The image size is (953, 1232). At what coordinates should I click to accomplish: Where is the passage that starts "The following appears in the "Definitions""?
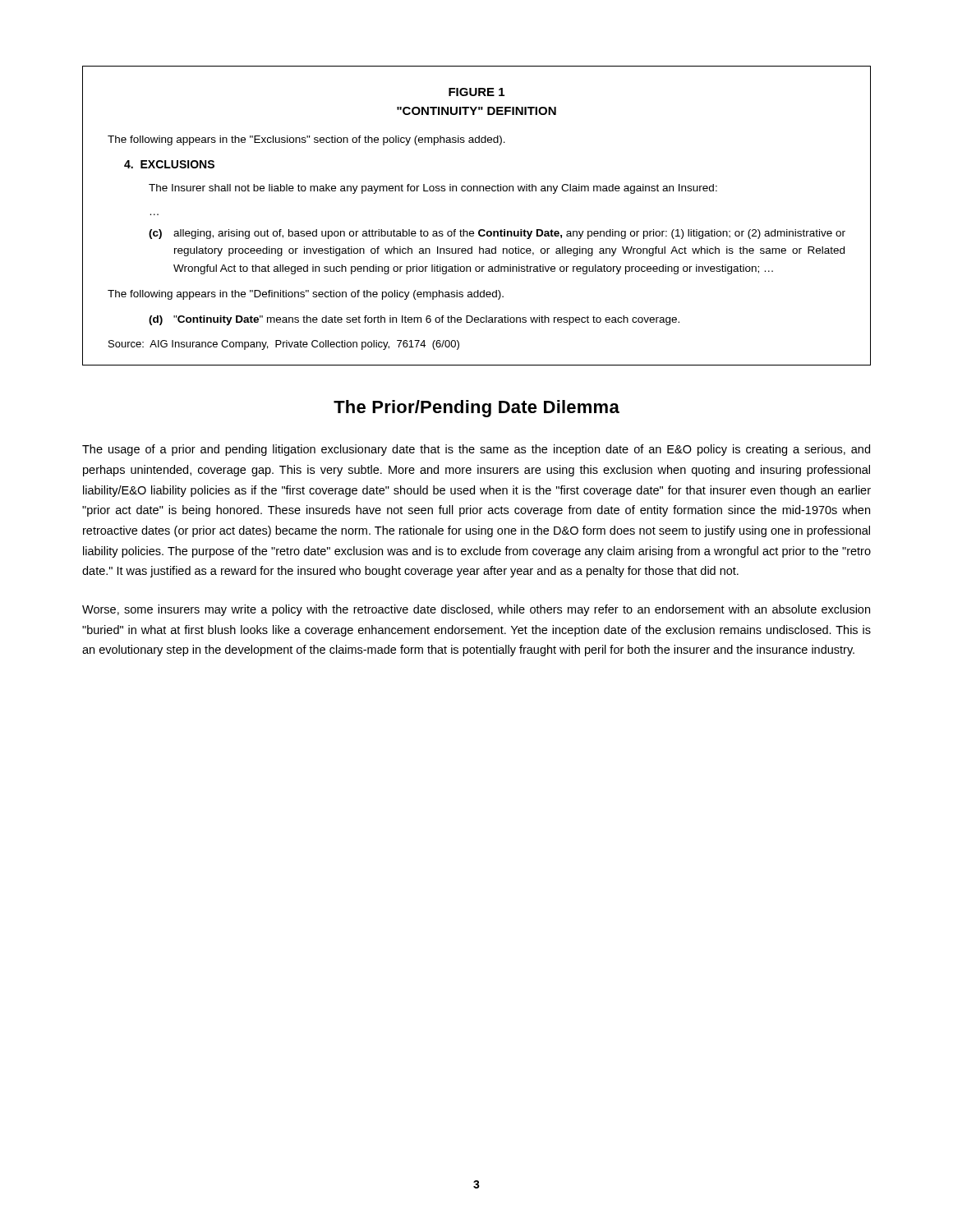(476, 294)
